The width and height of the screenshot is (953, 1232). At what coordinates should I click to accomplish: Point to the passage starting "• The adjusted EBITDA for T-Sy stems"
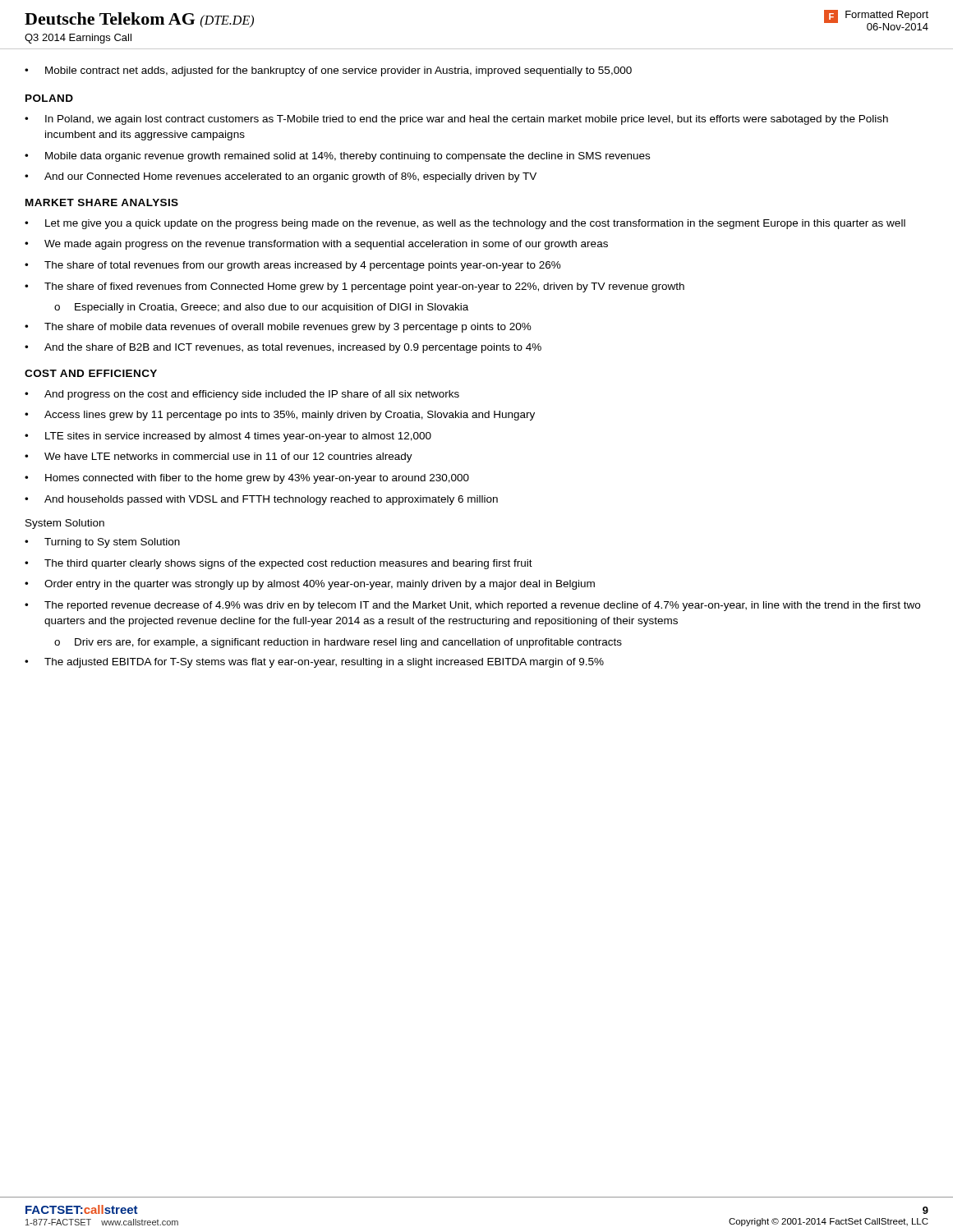tap(314, 661)
